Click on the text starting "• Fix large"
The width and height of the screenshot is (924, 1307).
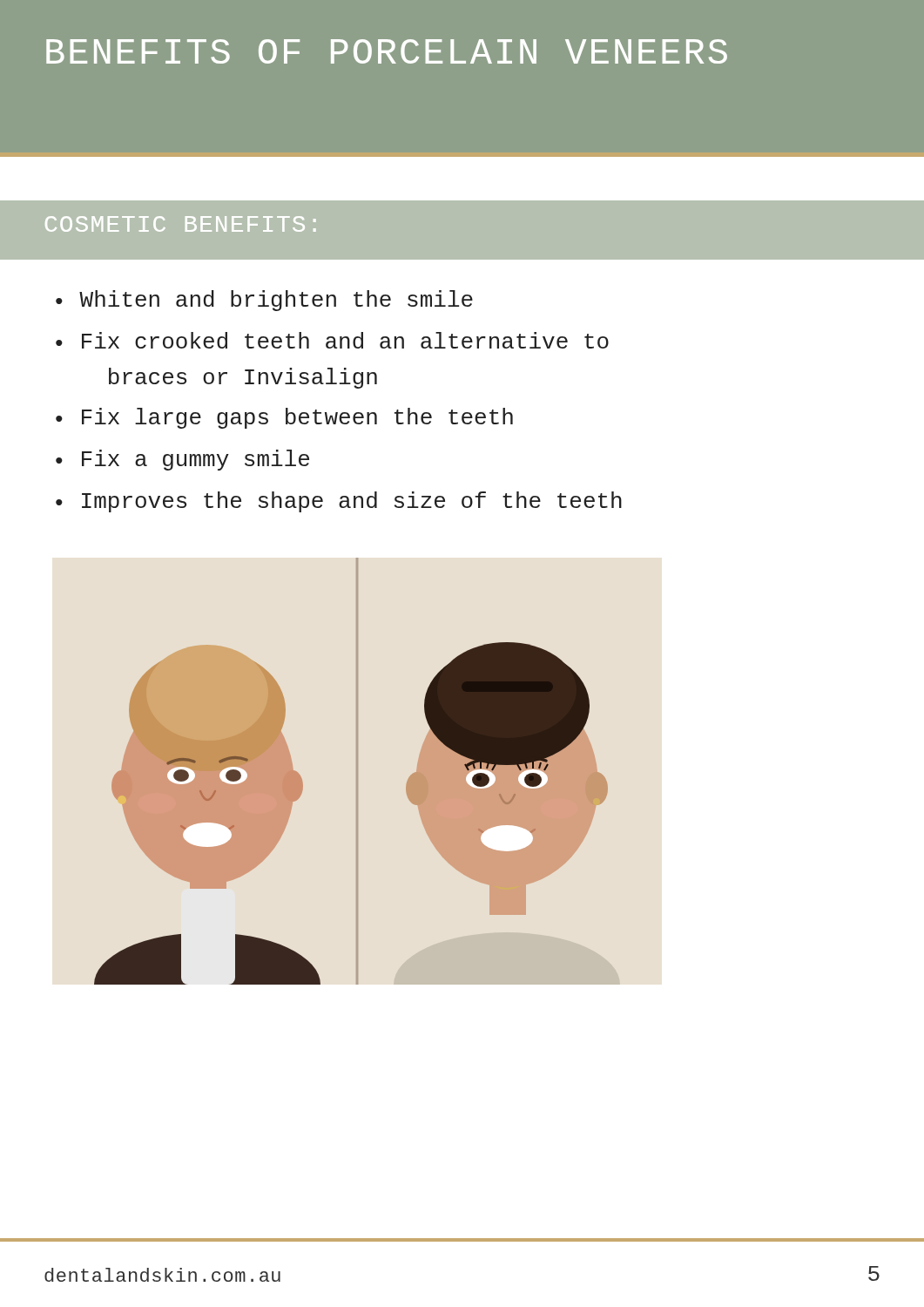pos(283,419)
